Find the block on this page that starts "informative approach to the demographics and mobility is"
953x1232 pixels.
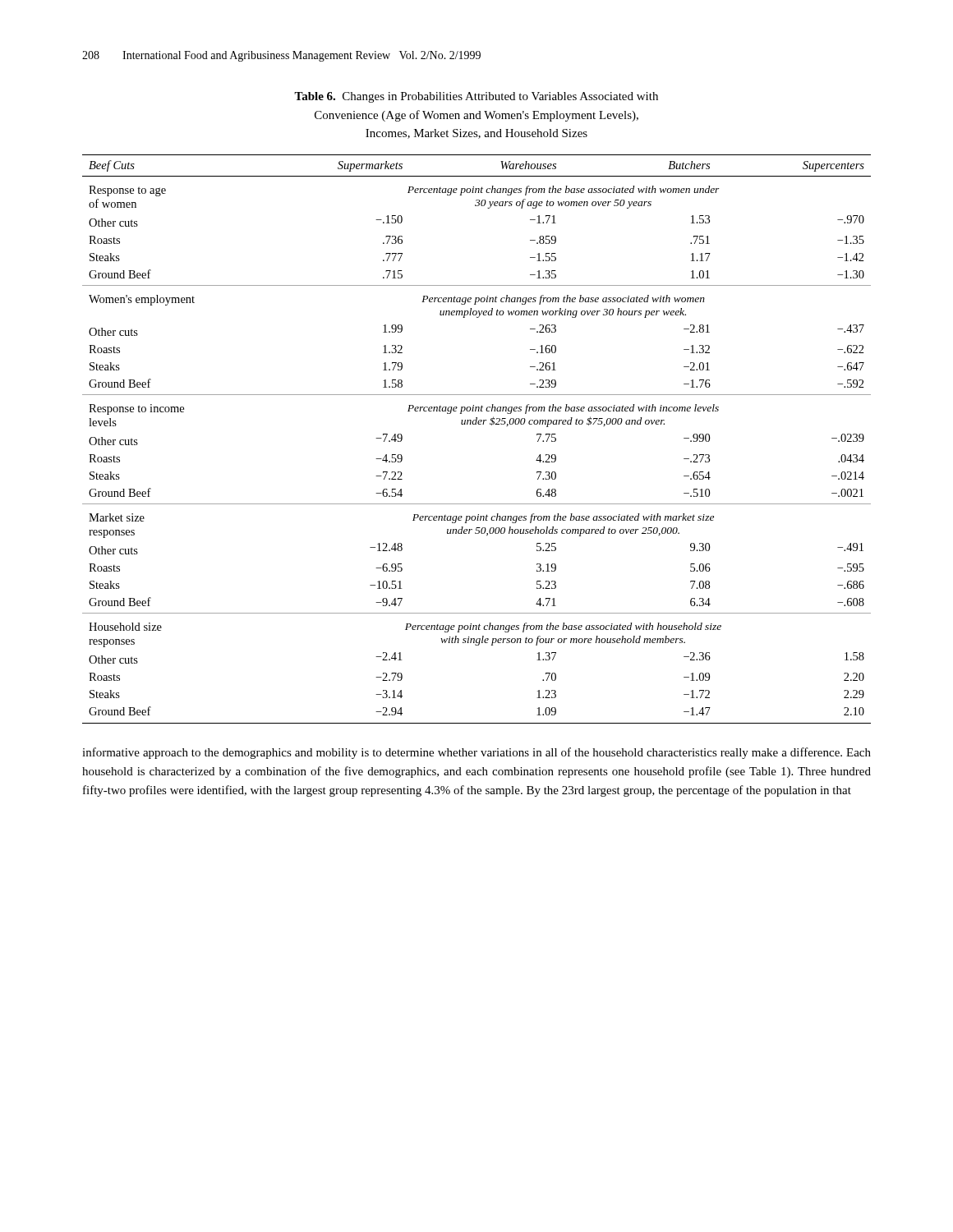pyautogui.click(x=476, y=771)
